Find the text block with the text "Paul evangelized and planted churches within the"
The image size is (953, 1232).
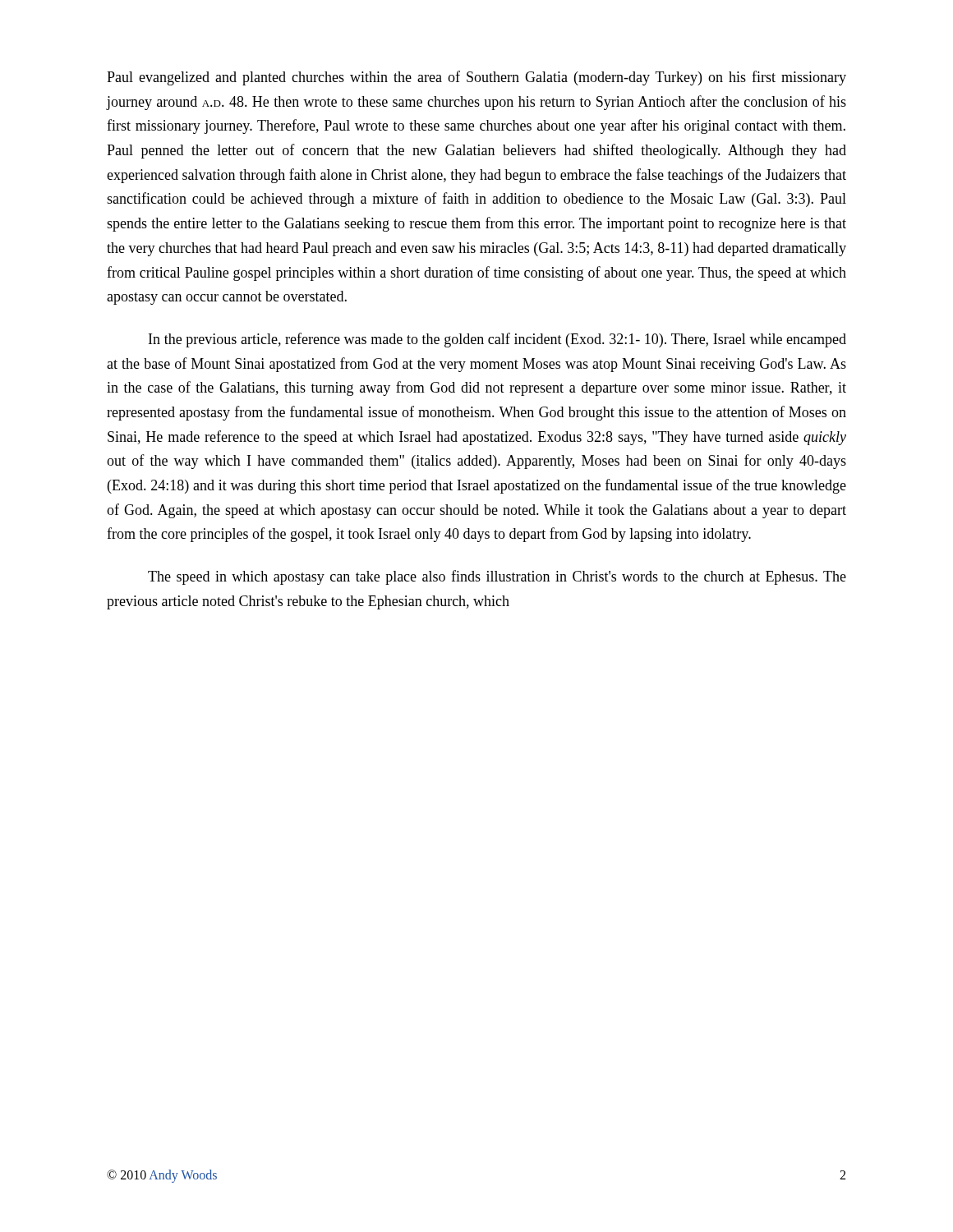[476, 187]
